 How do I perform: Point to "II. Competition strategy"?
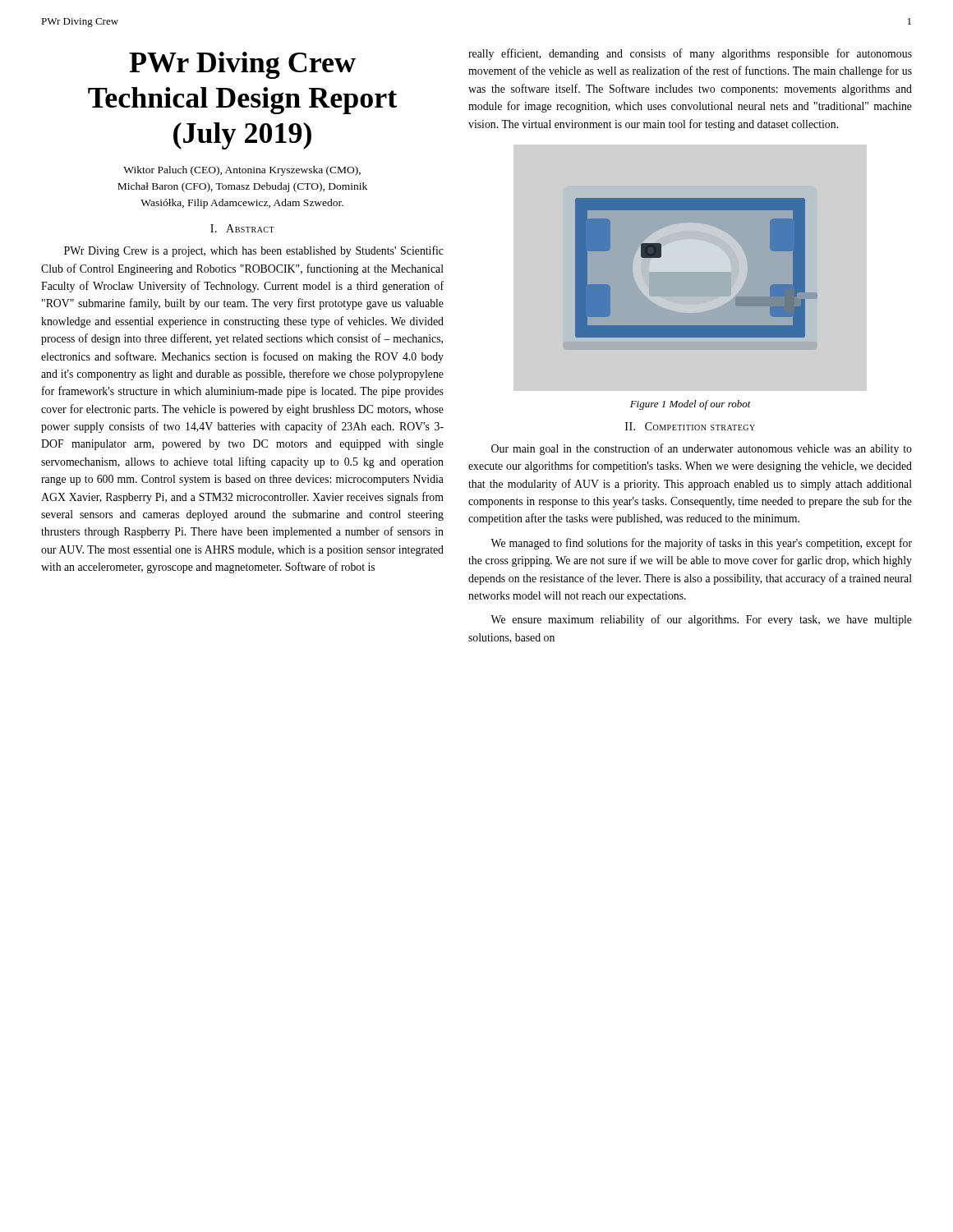[690, 427]
